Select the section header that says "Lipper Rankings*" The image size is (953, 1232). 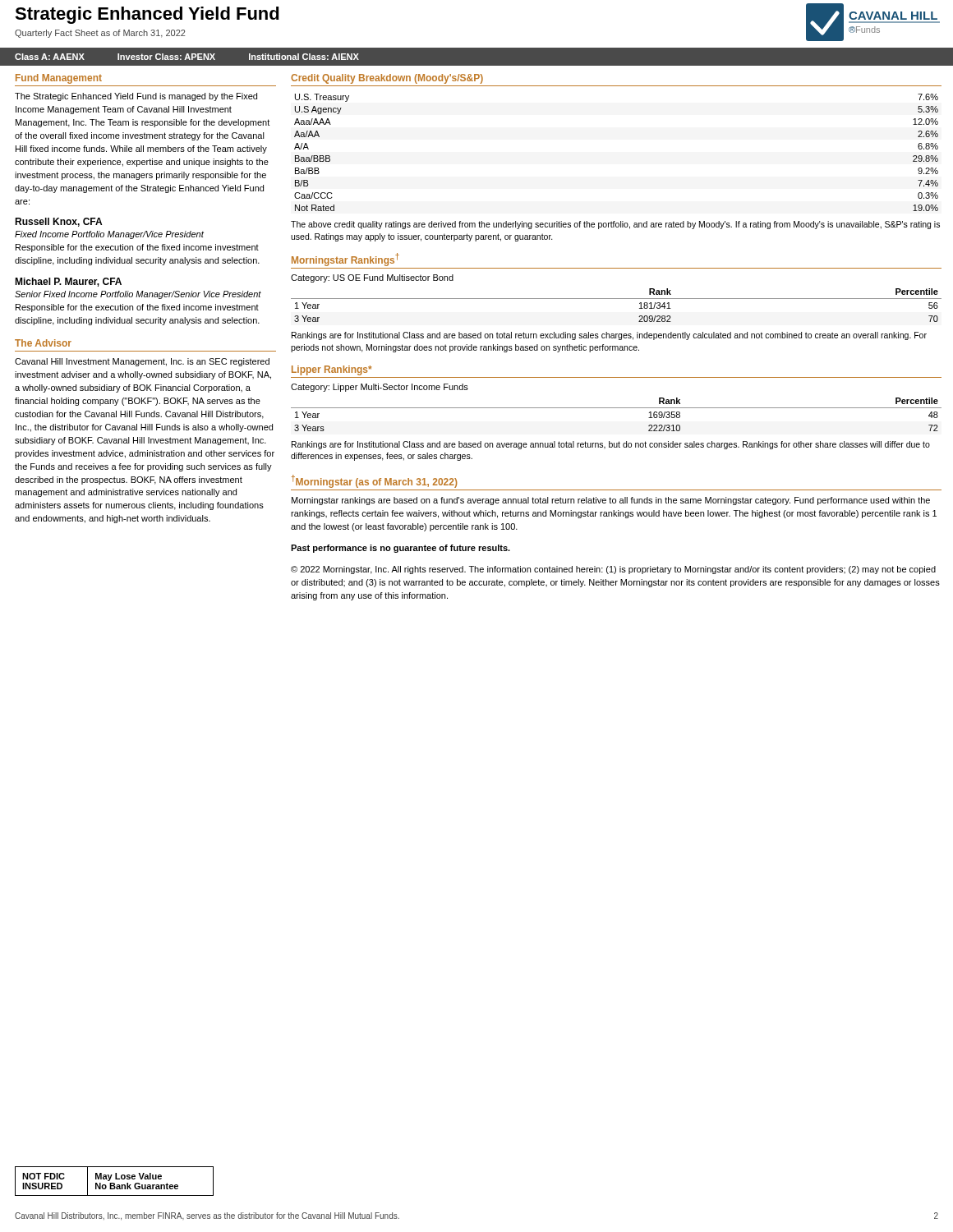pos(331,369)
